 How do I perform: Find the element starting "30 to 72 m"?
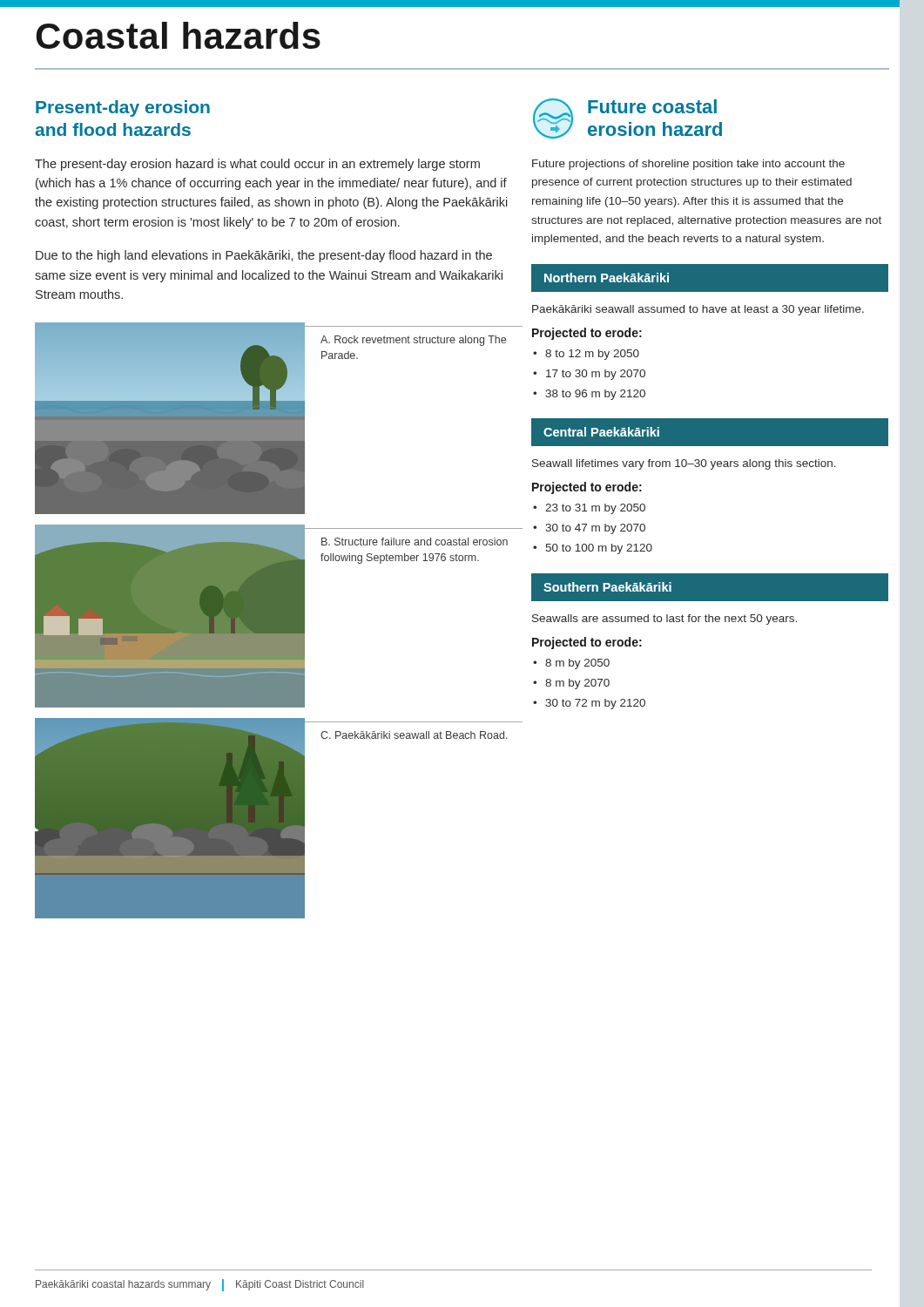[596, 703]
